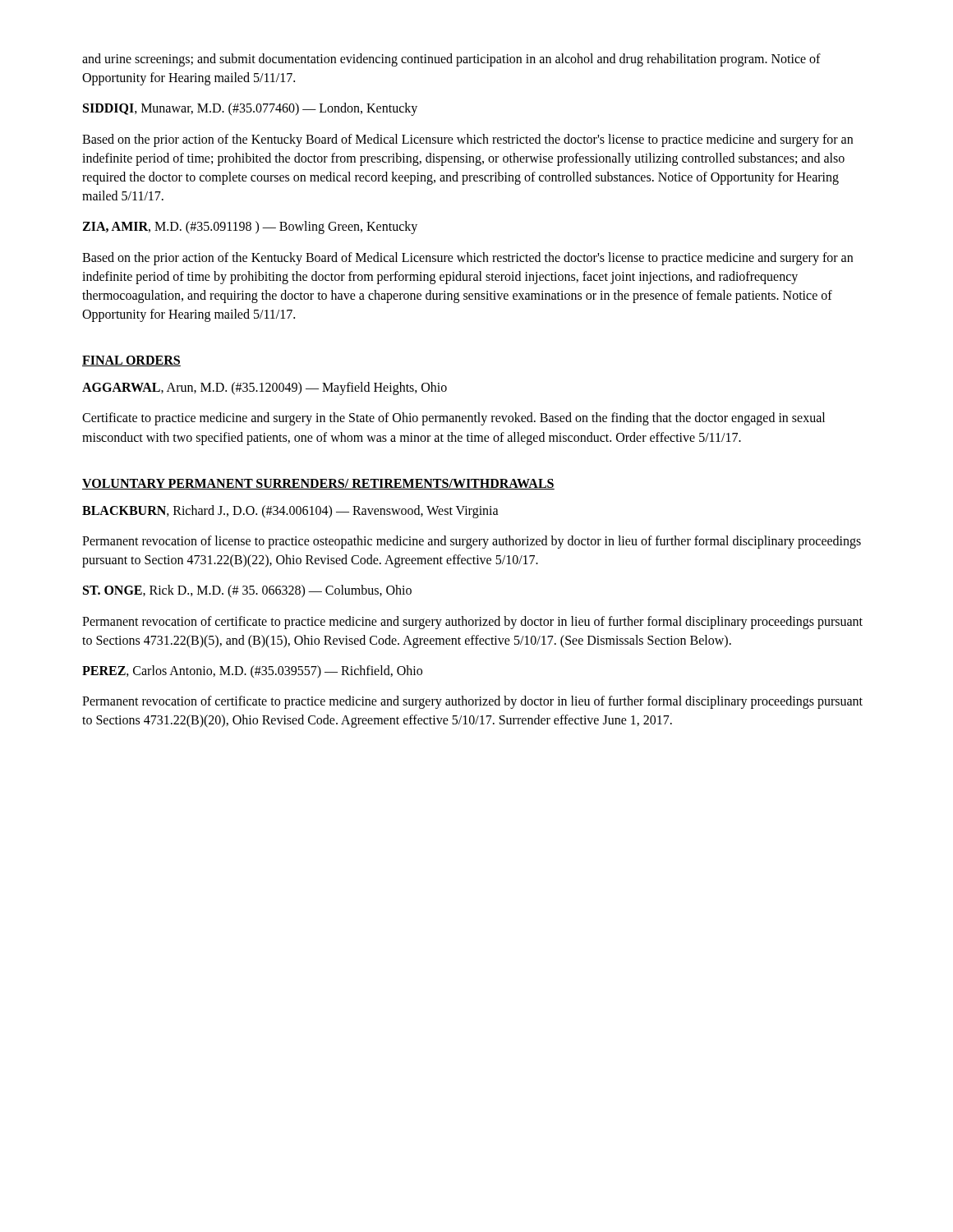Click on the text block that says "and urine screenings; and"

point(476,68)
